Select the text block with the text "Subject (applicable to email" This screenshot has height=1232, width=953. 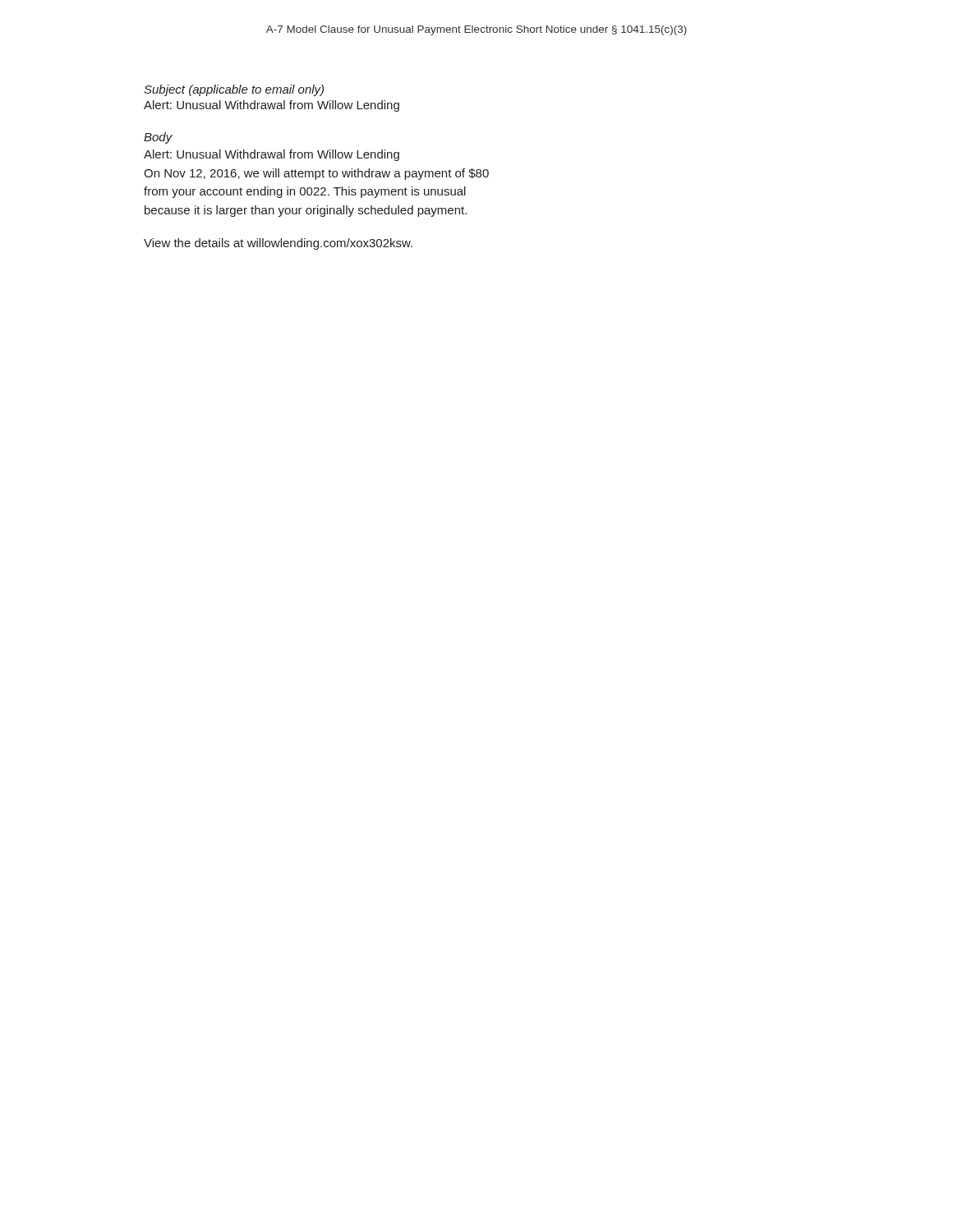(x=234, y=90)
